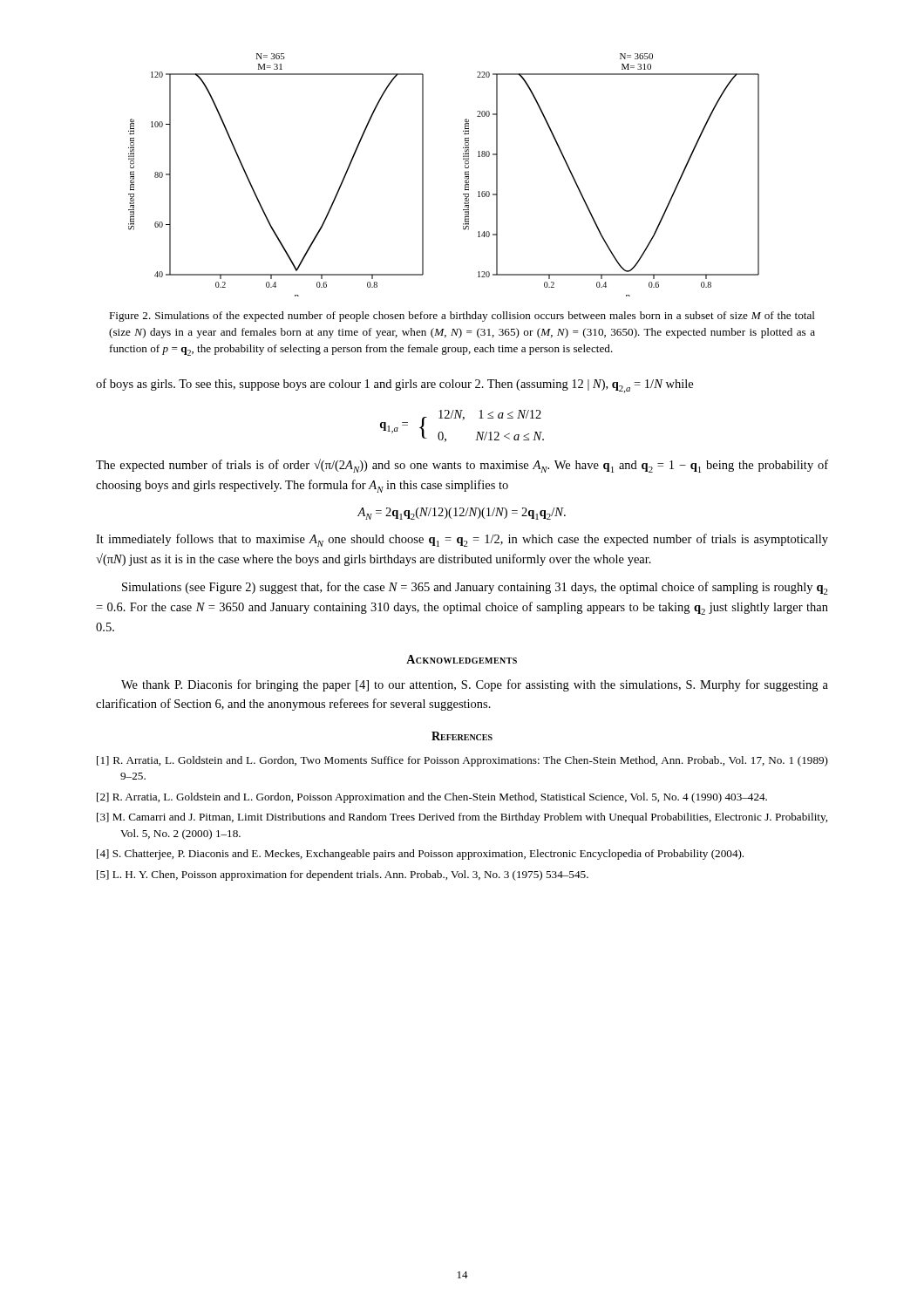Find the block on this page that starts "[1] R. Arratia, L. Goldstein and L. Gordon,"

coord(462,768)
